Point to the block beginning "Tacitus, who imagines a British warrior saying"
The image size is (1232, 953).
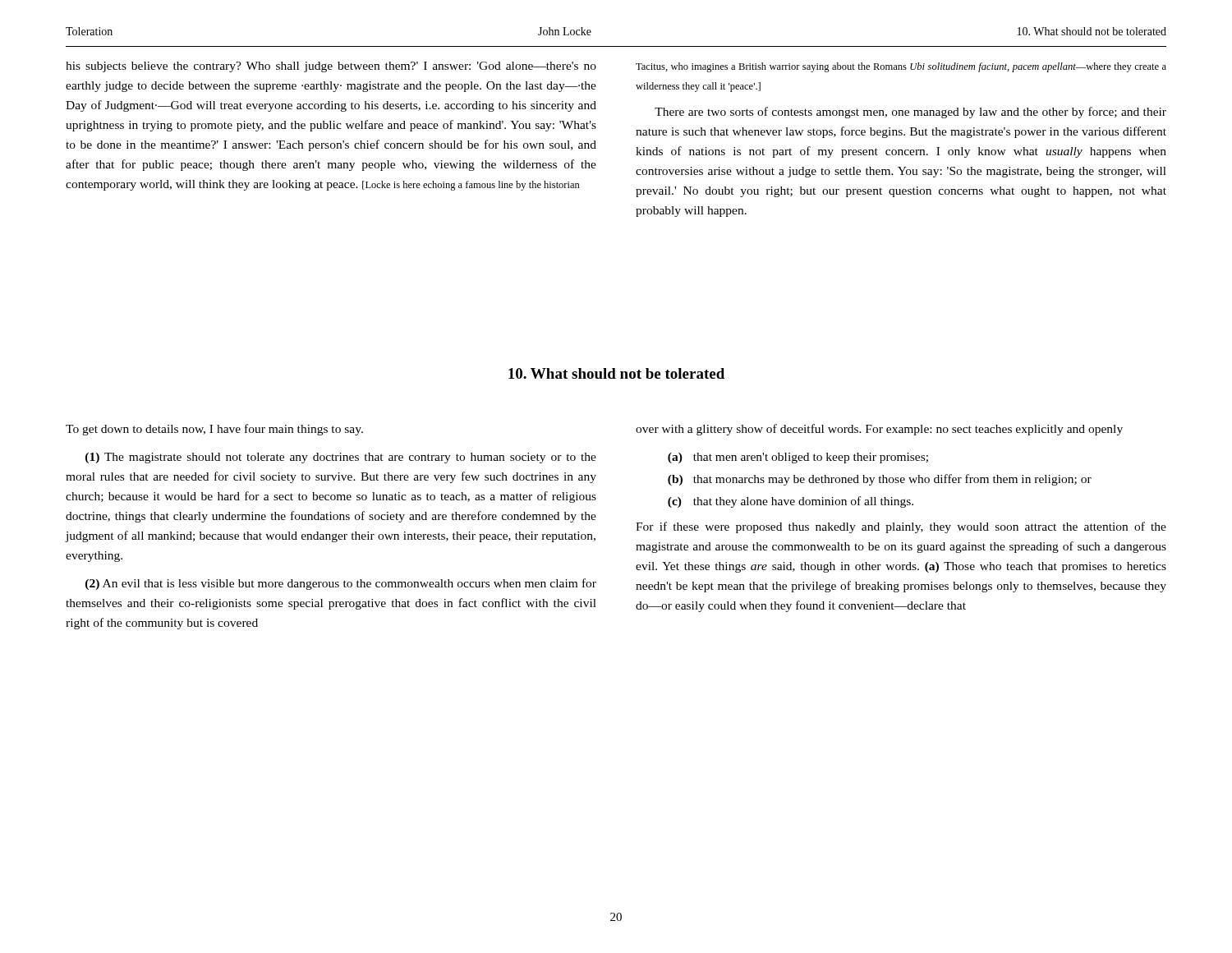click(x=901, y=138)
